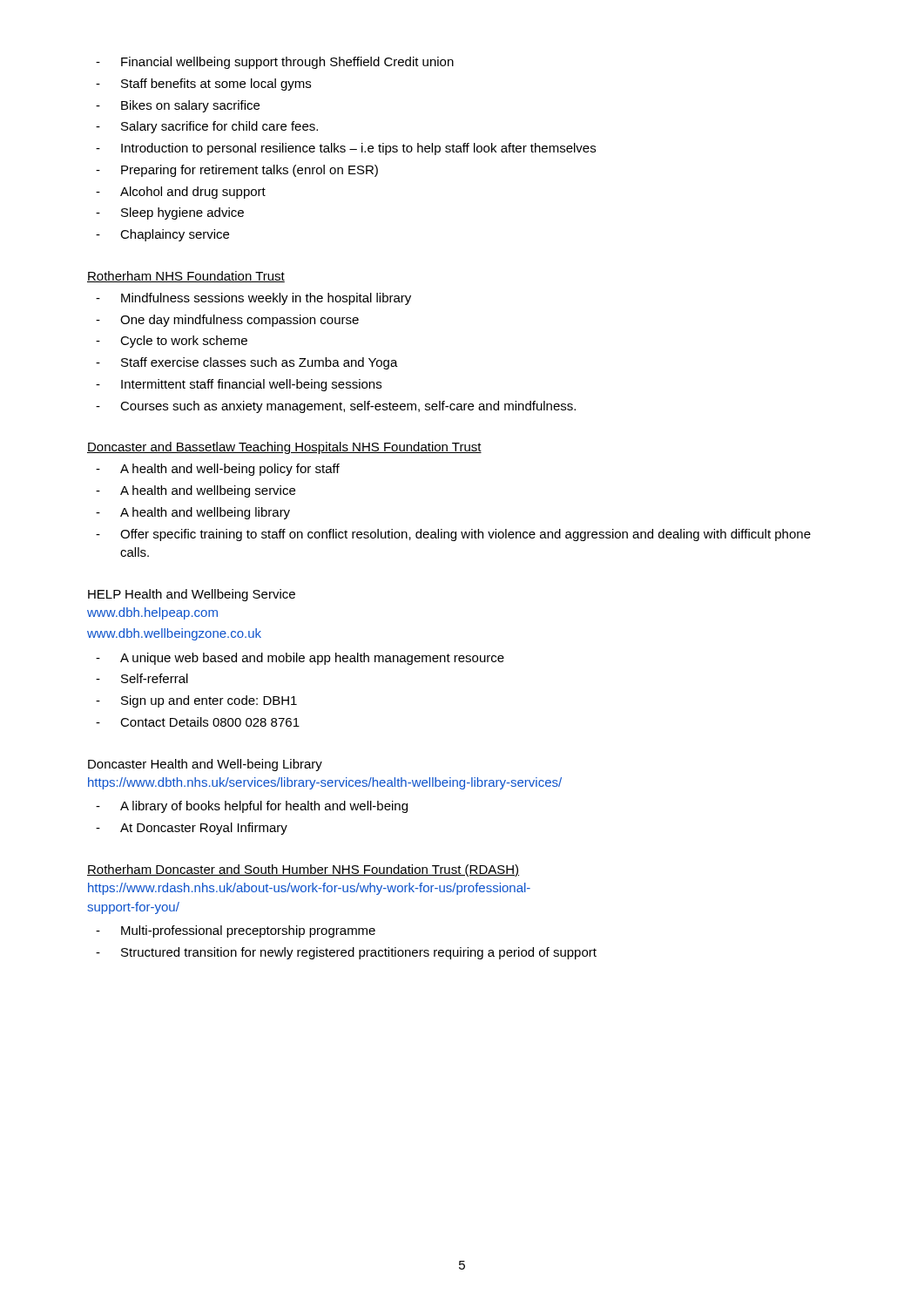Locate the list item that reads "- At Doncaster Royal Infirmary"
The width and height of the screenshot is (924, 1307).
tap(192, 829)
